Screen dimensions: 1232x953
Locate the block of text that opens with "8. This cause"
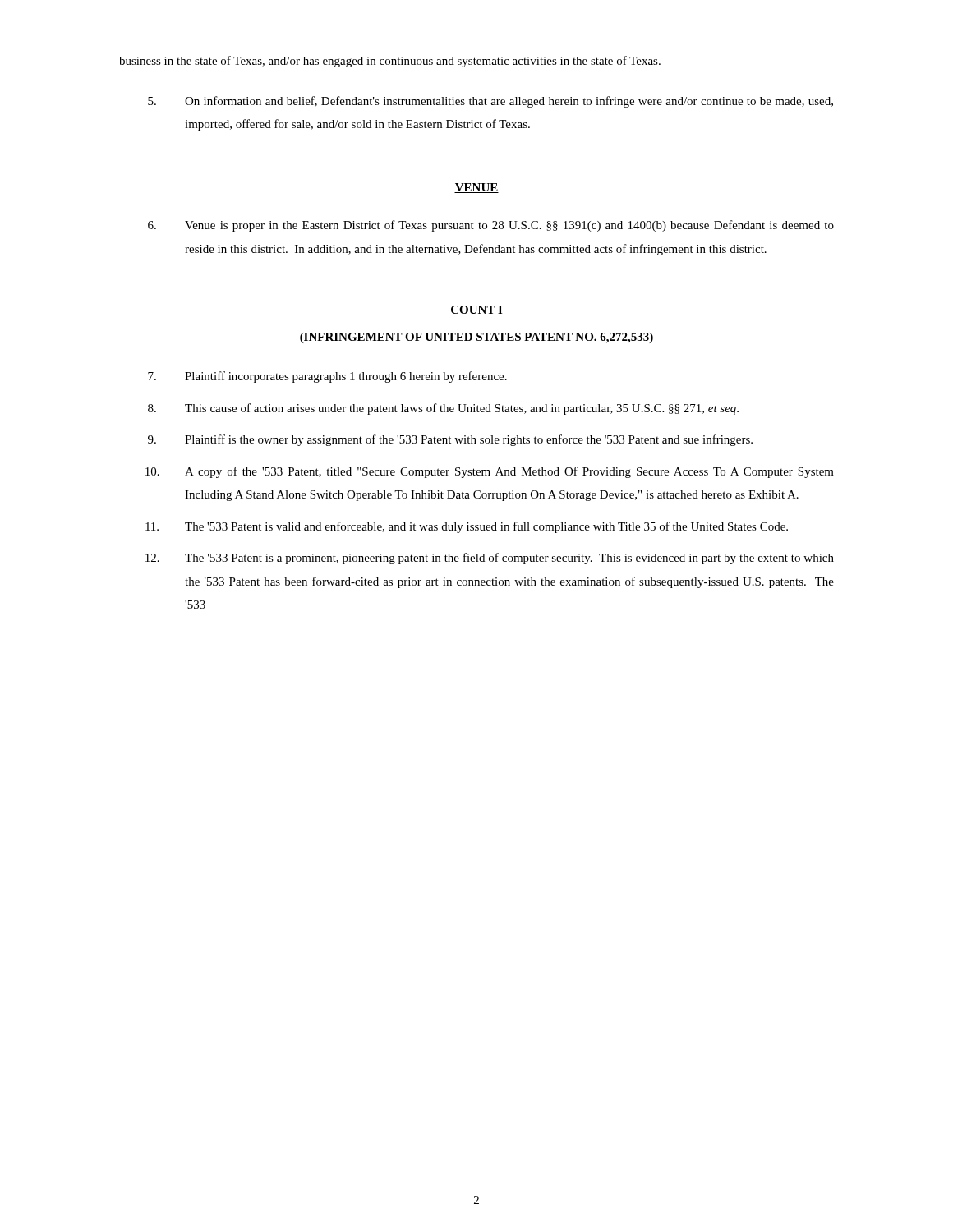click(x=476, y=408)
